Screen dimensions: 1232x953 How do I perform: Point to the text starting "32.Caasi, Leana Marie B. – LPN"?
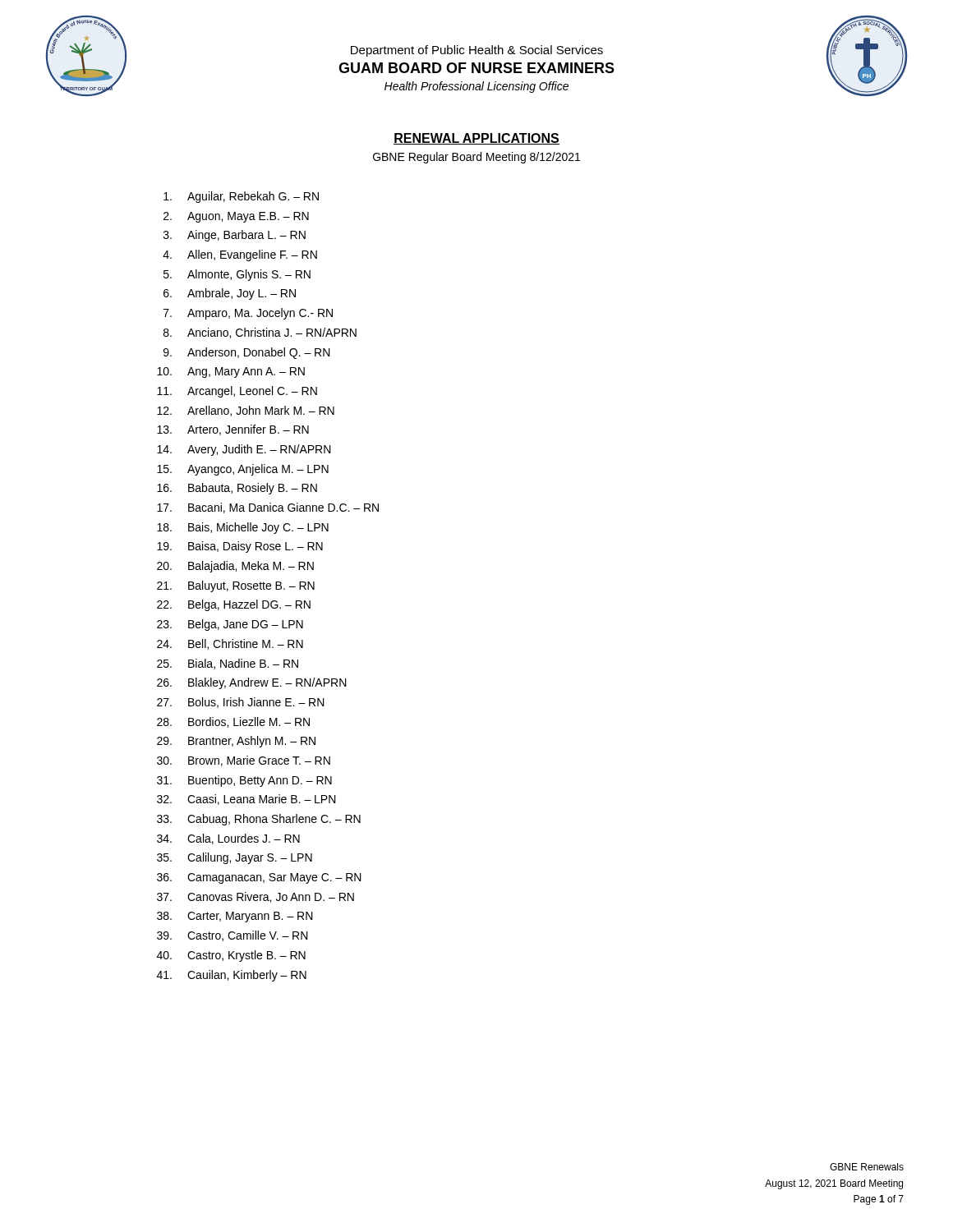[x=246, y=800]
